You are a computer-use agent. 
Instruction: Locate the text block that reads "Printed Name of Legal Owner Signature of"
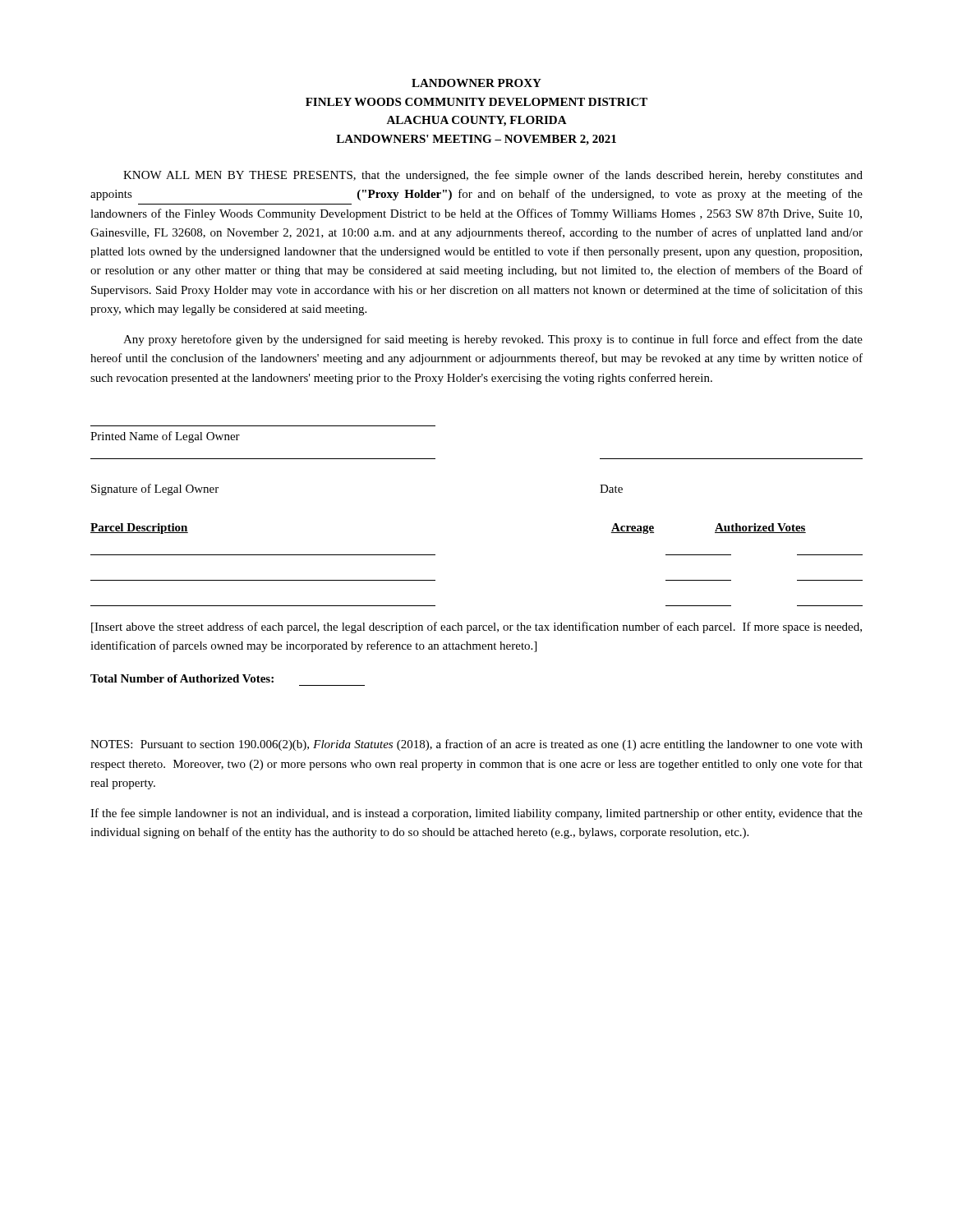[x=165, y=437]
